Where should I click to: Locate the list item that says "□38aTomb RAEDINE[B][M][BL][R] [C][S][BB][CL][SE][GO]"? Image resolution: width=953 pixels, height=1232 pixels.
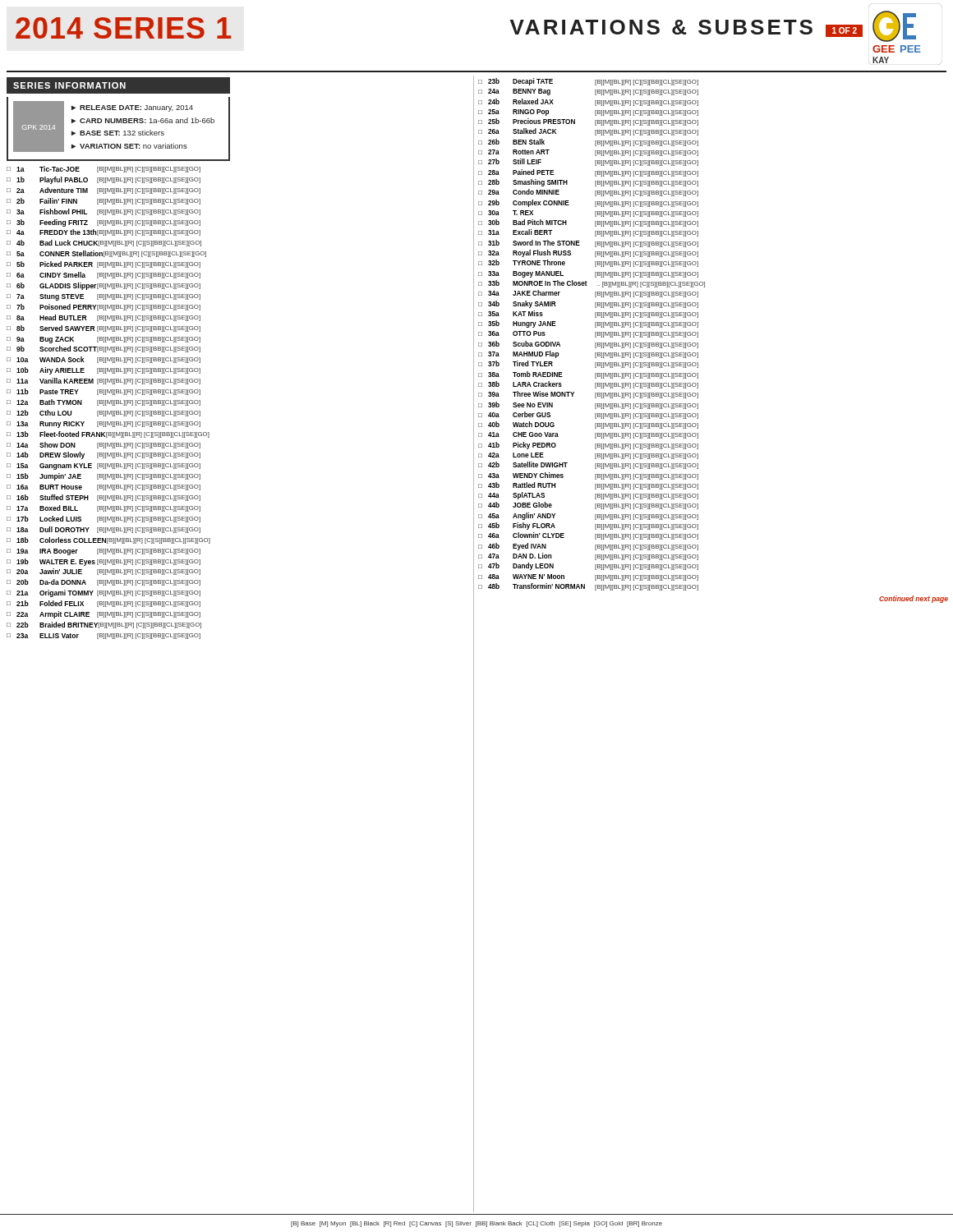point(494,375)
